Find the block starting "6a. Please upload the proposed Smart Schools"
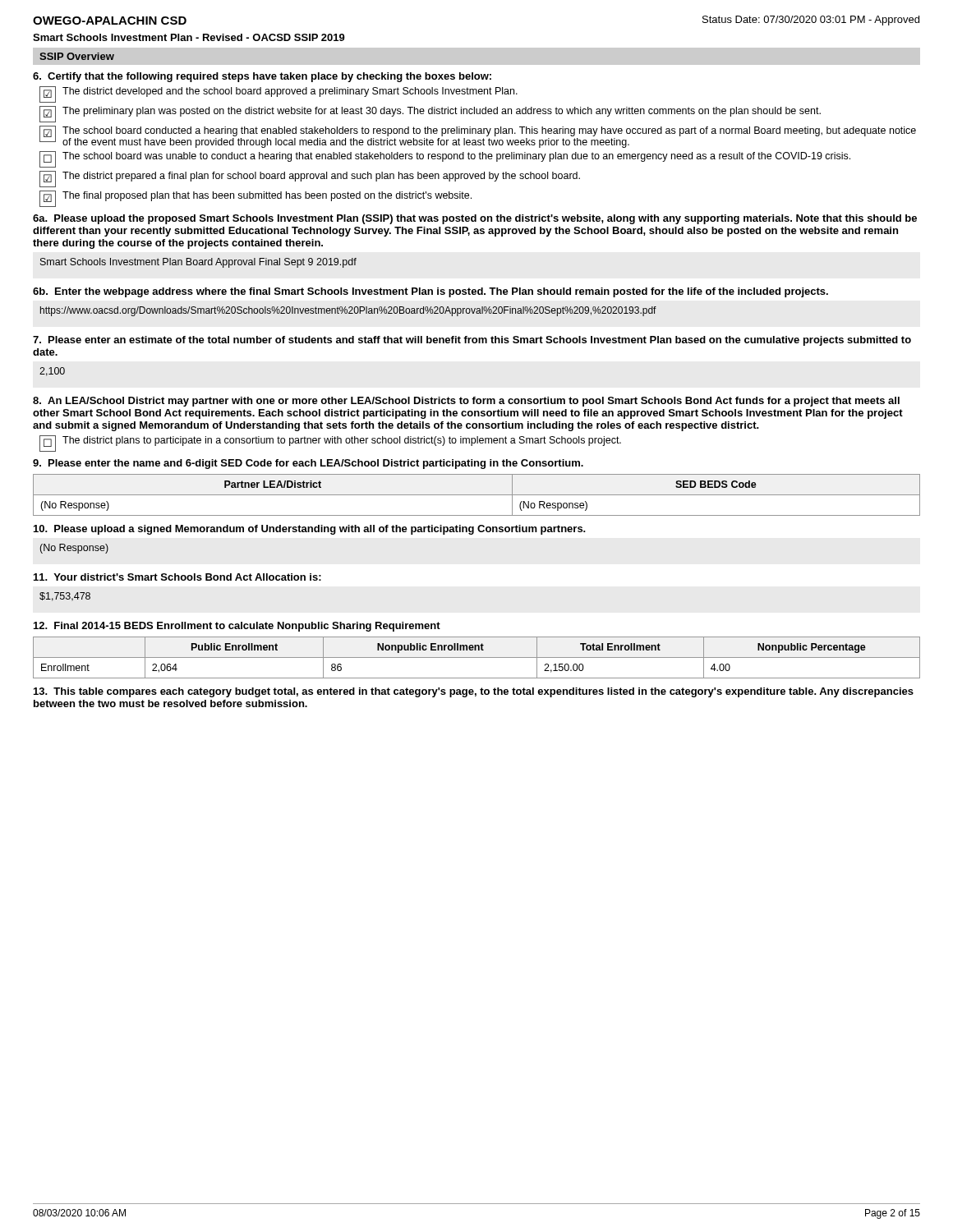Image resolution: width=953 pixels, height=1232 pixels. [x=475, y=230]
